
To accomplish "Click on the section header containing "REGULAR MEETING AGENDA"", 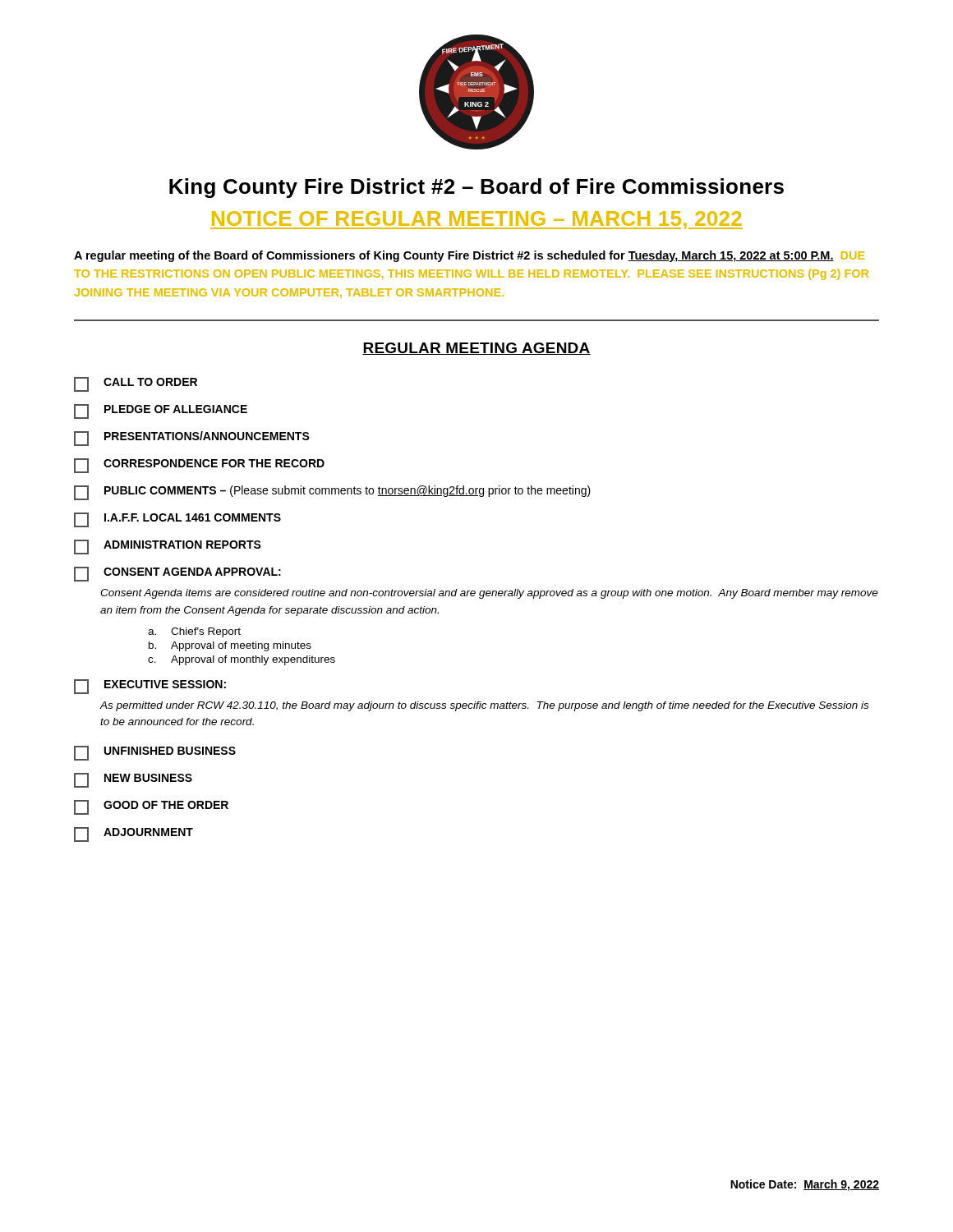I will point(476,348).
